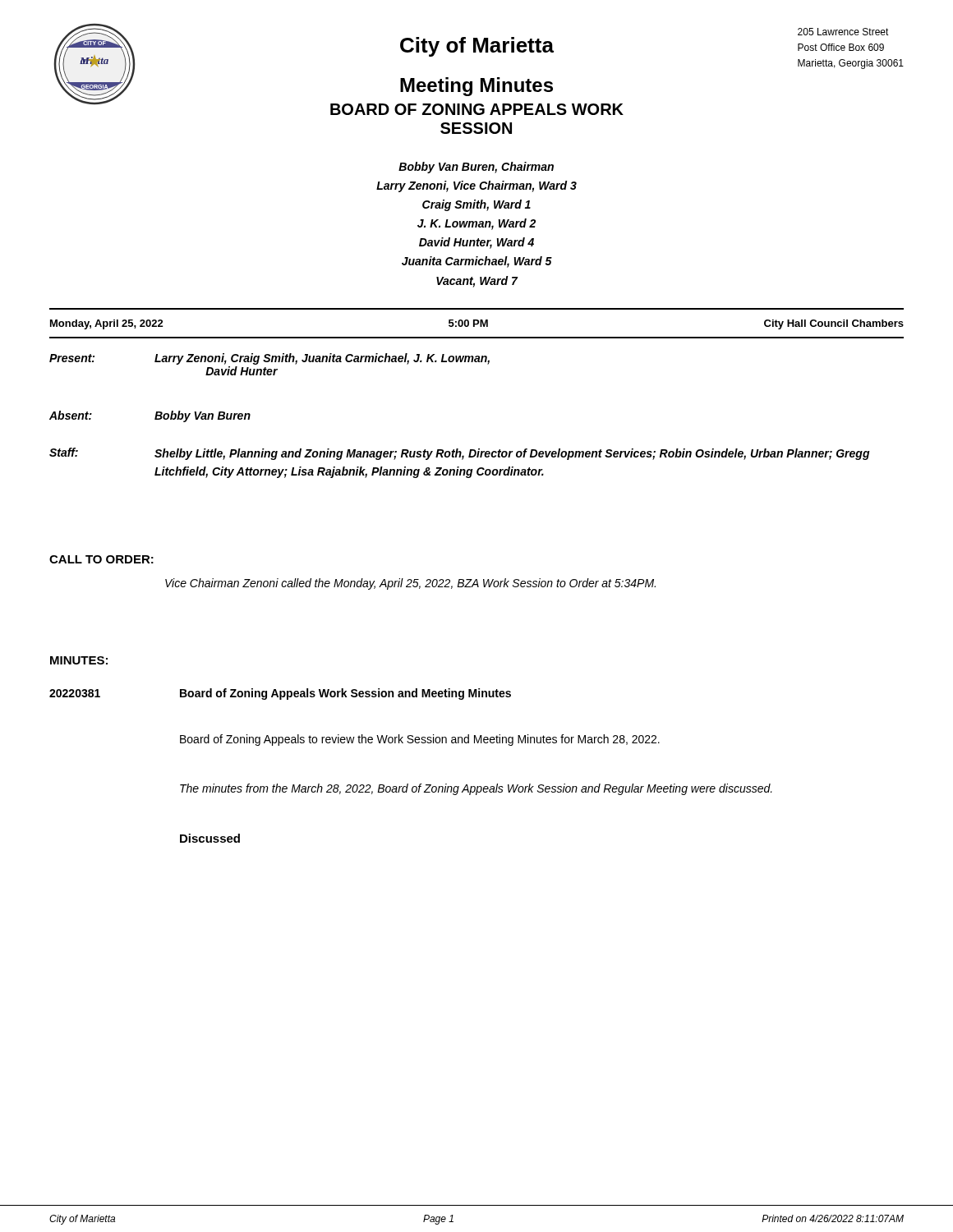
Task: Select the block starting "20220381 Board of Zoning"
Action: click(x=280, y=693)
